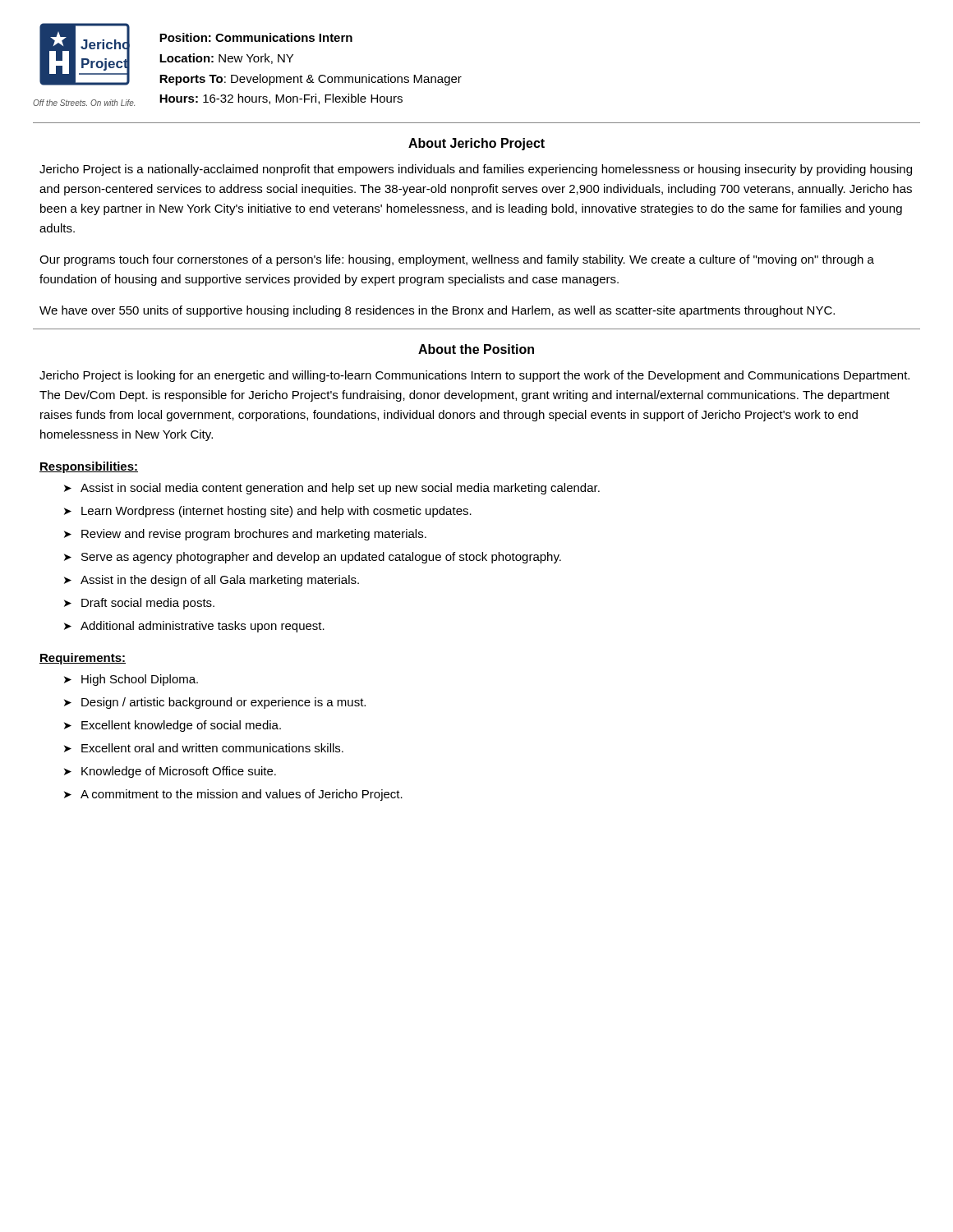Locate the text block that says "Position: Communications Intern Location:"
953x1232 pixels.
[x=310, y=69]
